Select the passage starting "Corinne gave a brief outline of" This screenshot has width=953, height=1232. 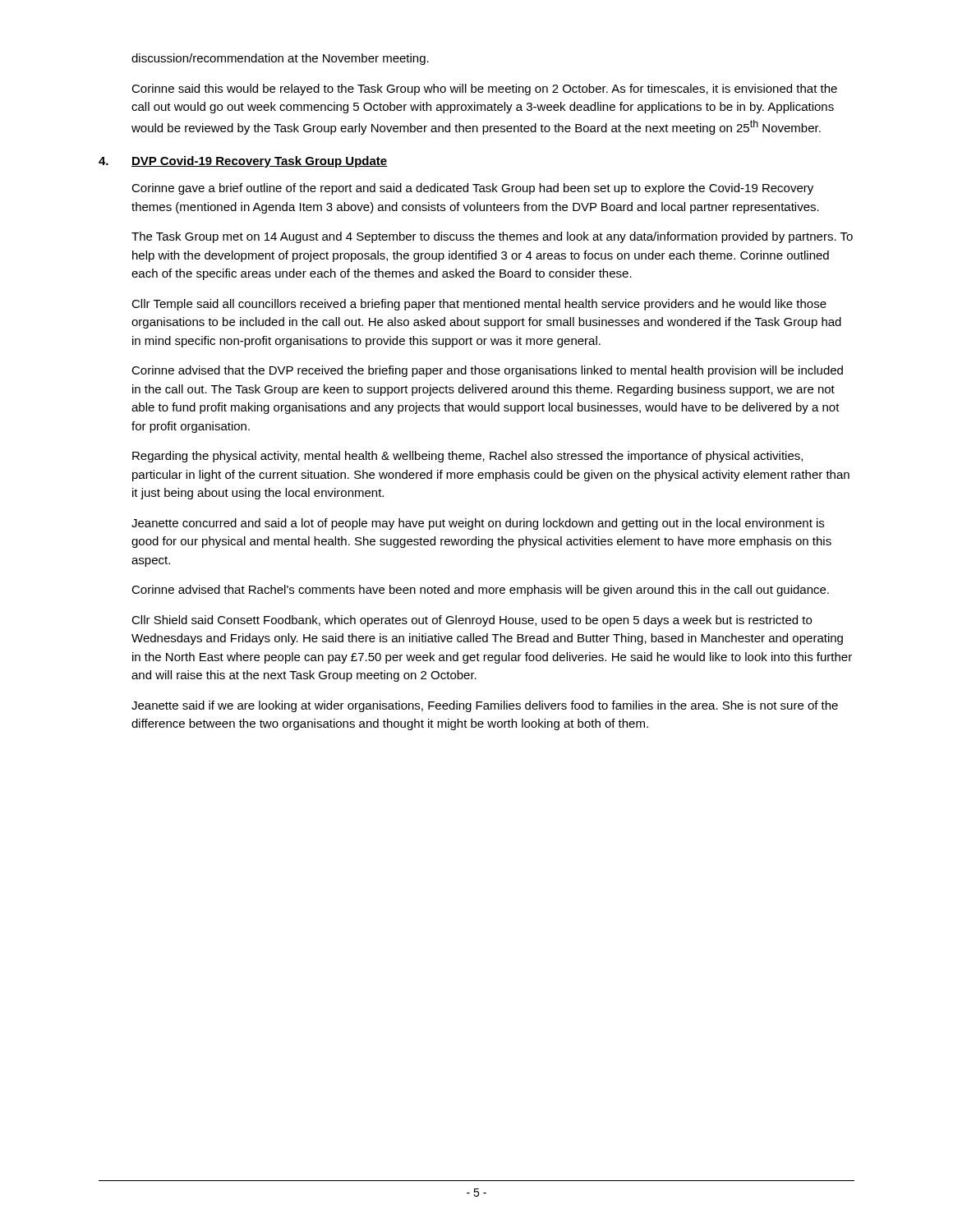coord(476,197)
